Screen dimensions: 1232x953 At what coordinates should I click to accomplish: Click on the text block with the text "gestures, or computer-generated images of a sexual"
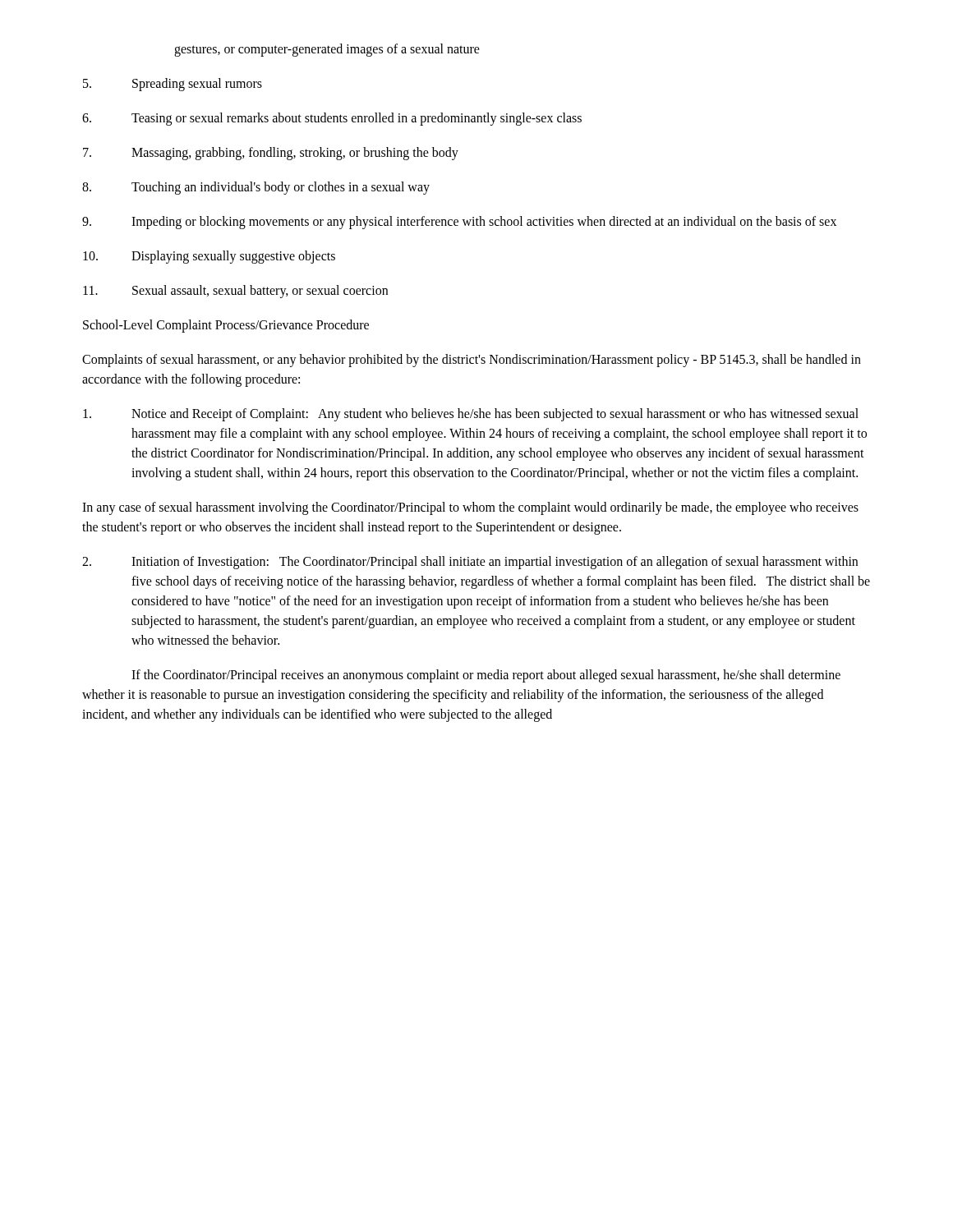[x=327, y=49]
